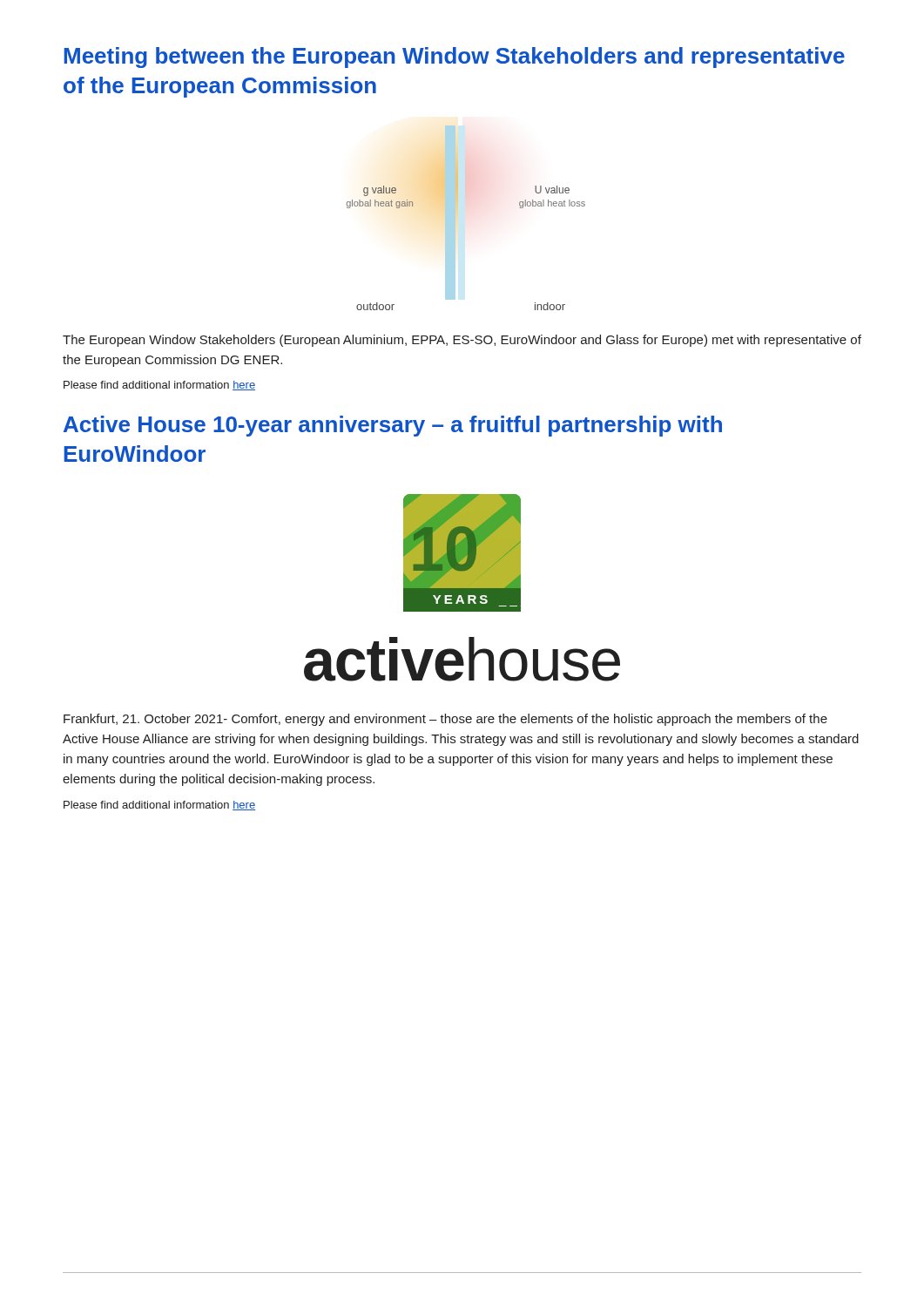Select the logo

coord(462,595)
